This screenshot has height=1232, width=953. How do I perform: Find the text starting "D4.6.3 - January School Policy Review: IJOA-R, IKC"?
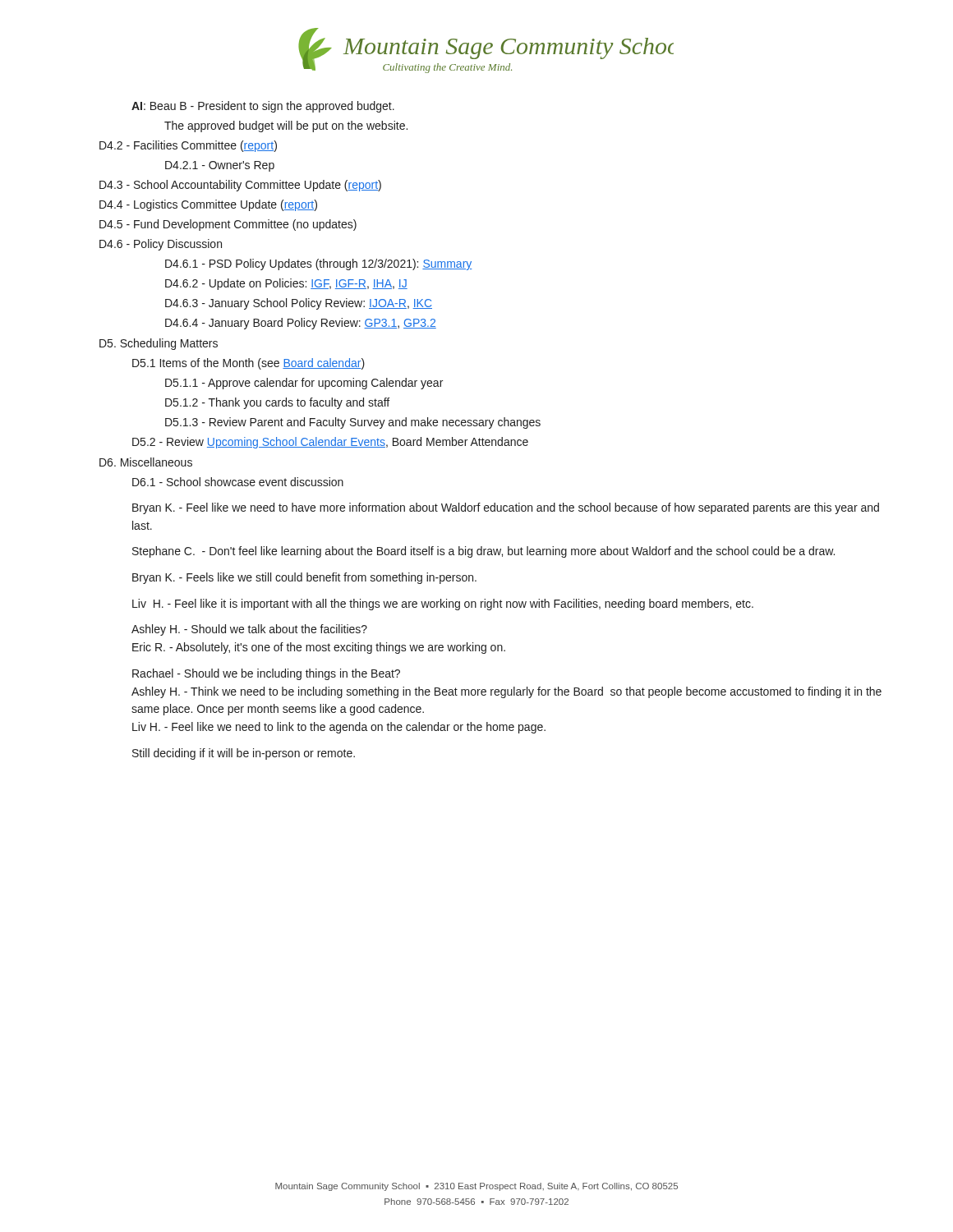(298, 303)
